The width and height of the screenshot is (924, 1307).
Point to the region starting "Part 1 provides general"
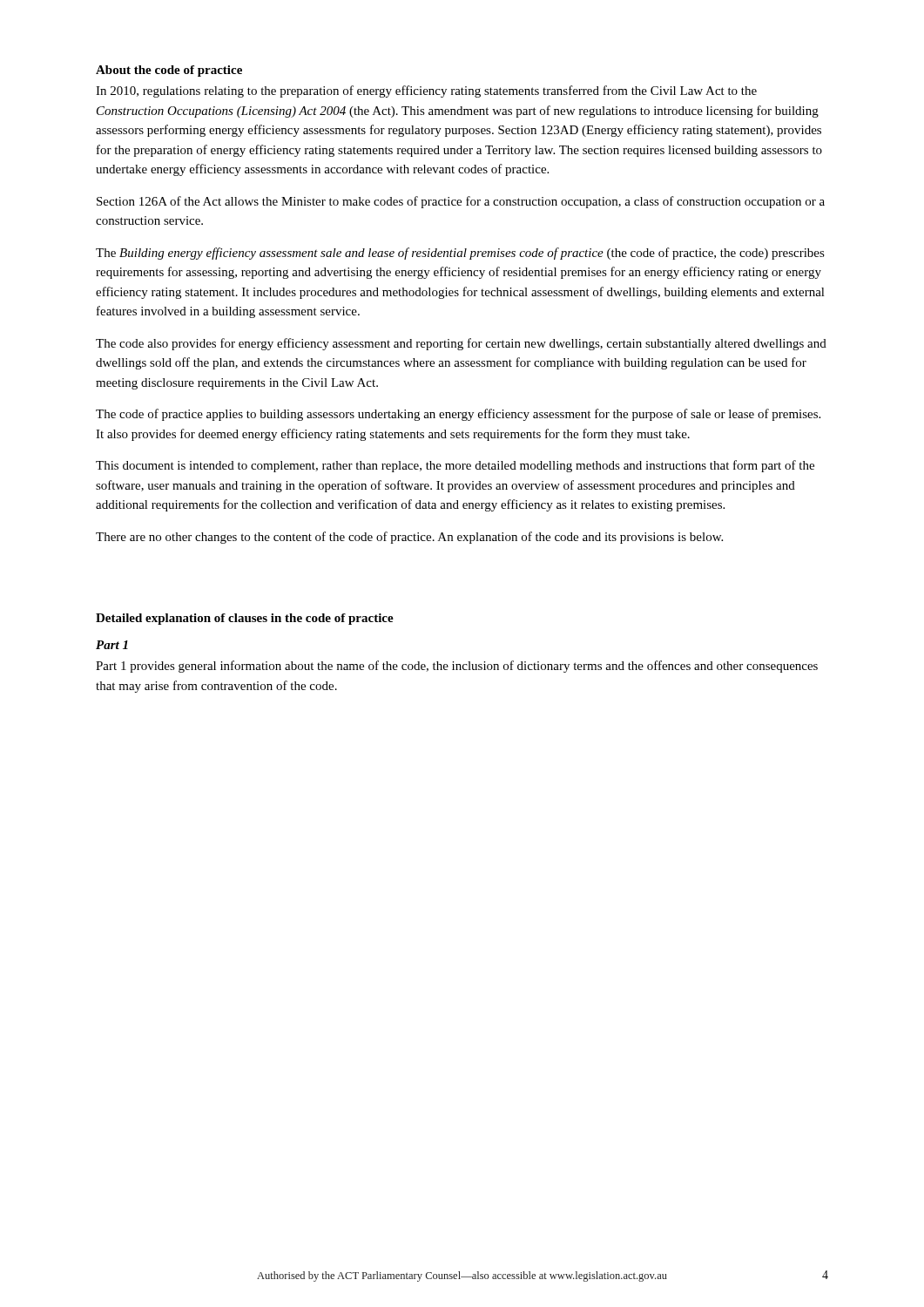tap(457, 676)
